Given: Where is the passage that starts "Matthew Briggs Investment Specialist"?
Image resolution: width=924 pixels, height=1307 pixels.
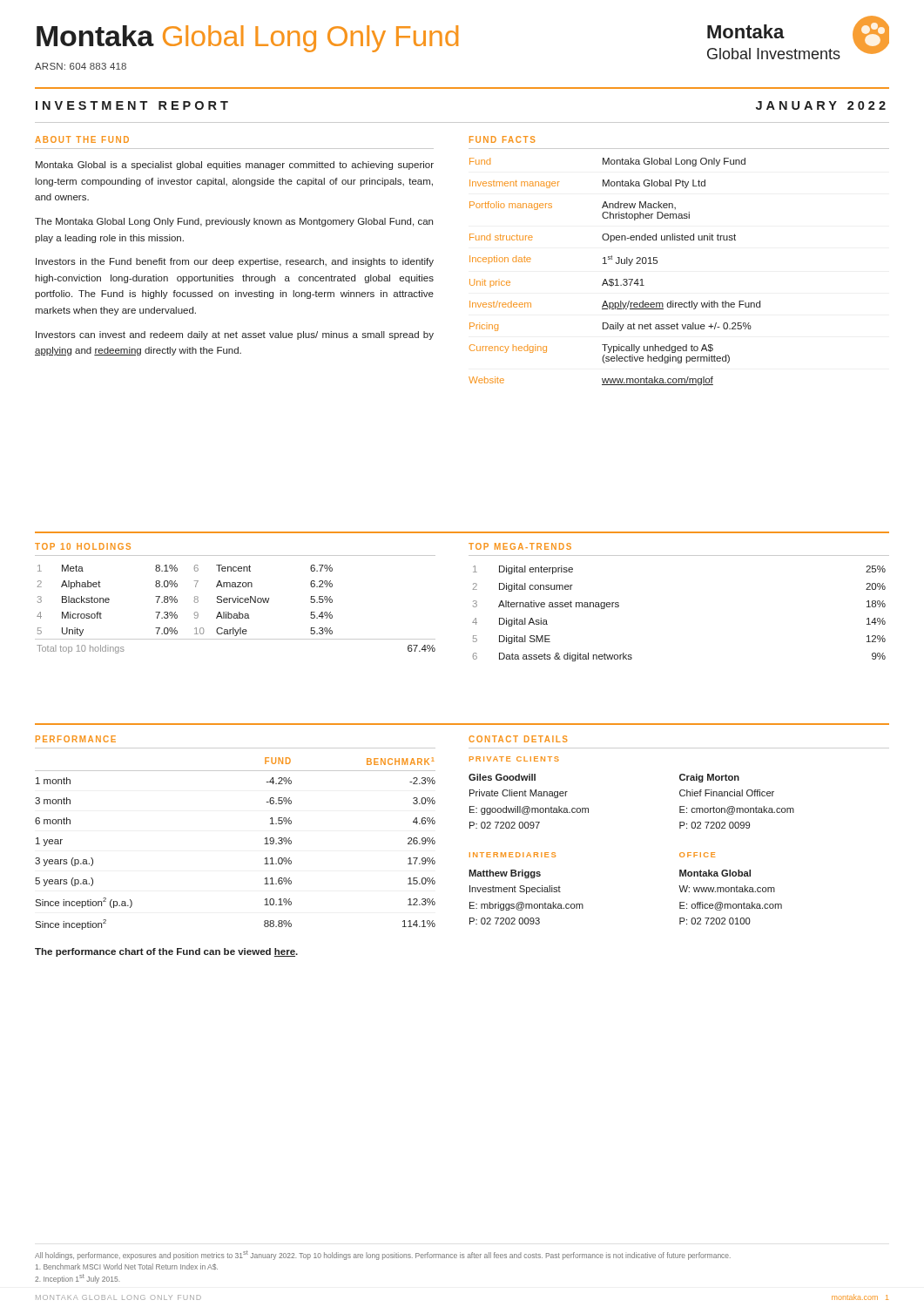Looking at the screenshot, I should (526, 897).
